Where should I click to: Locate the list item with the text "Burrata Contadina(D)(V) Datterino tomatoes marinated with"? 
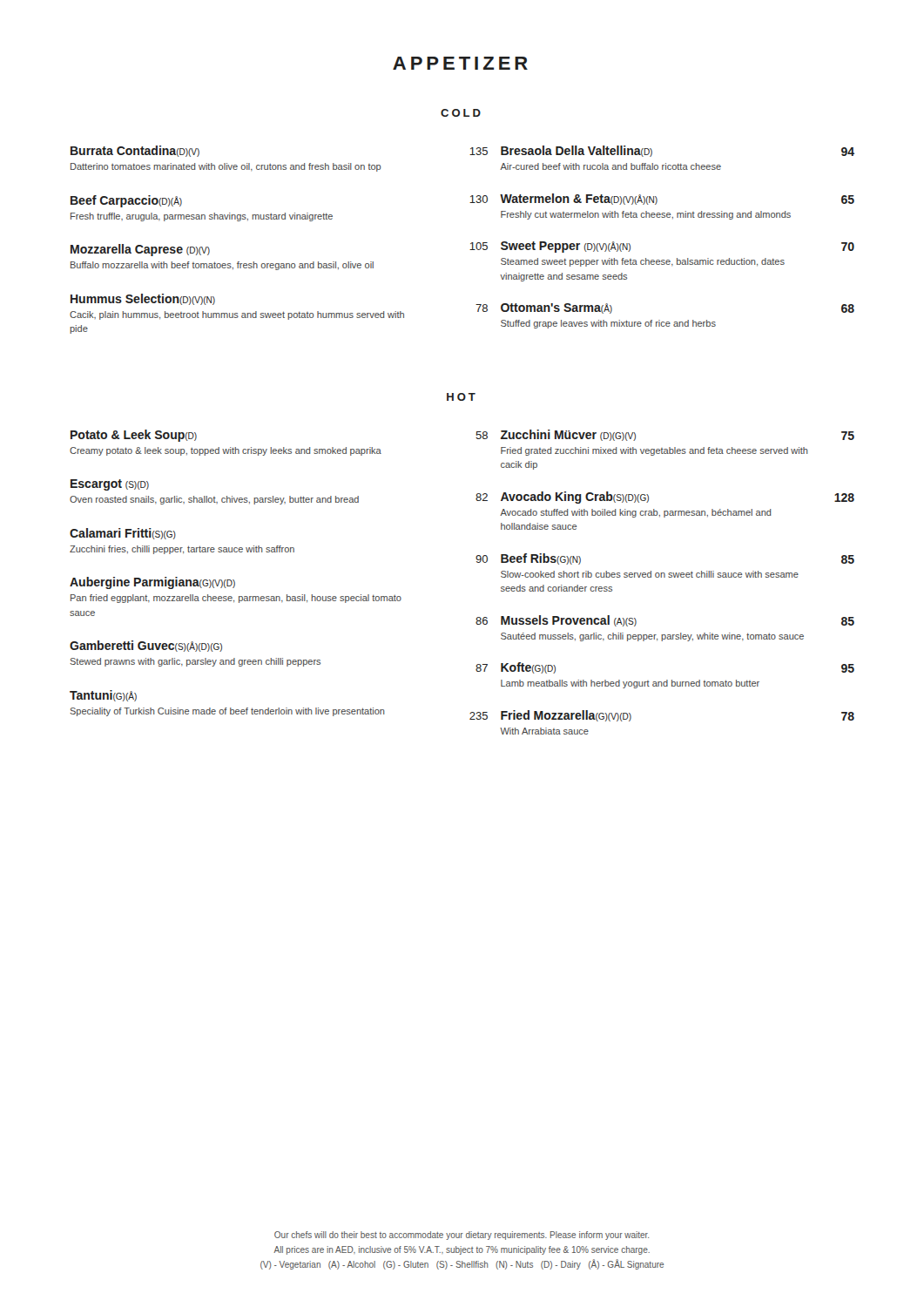click(245, 159)
